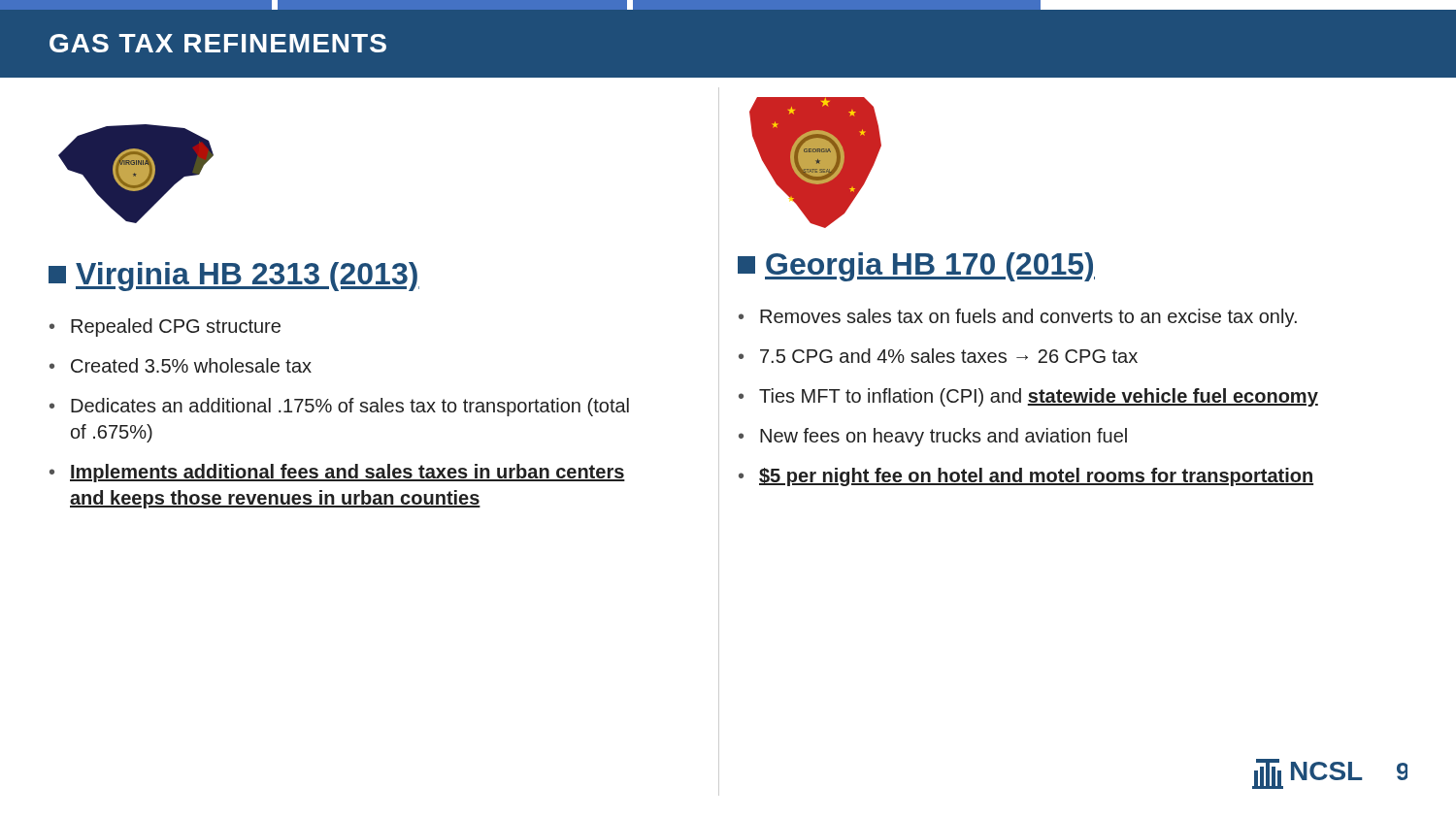Screen dimensions: 819x1456
Task: Where is the passage that starts "Ties MFT to inflation (CPI) and"?
Action: coord(1038,396)
